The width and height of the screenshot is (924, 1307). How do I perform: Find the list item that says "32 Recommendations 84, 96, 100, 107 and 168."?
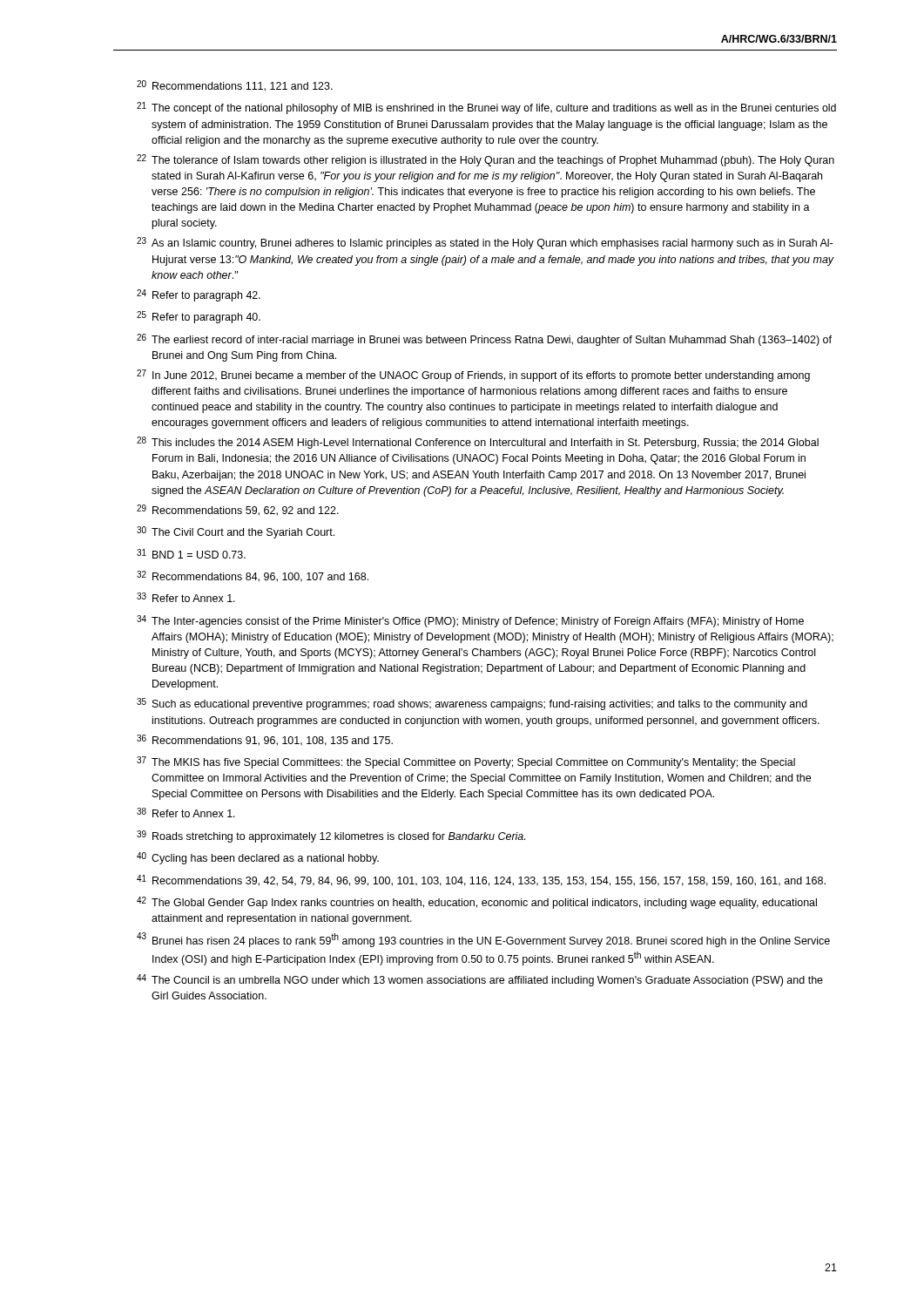point(253,576)
